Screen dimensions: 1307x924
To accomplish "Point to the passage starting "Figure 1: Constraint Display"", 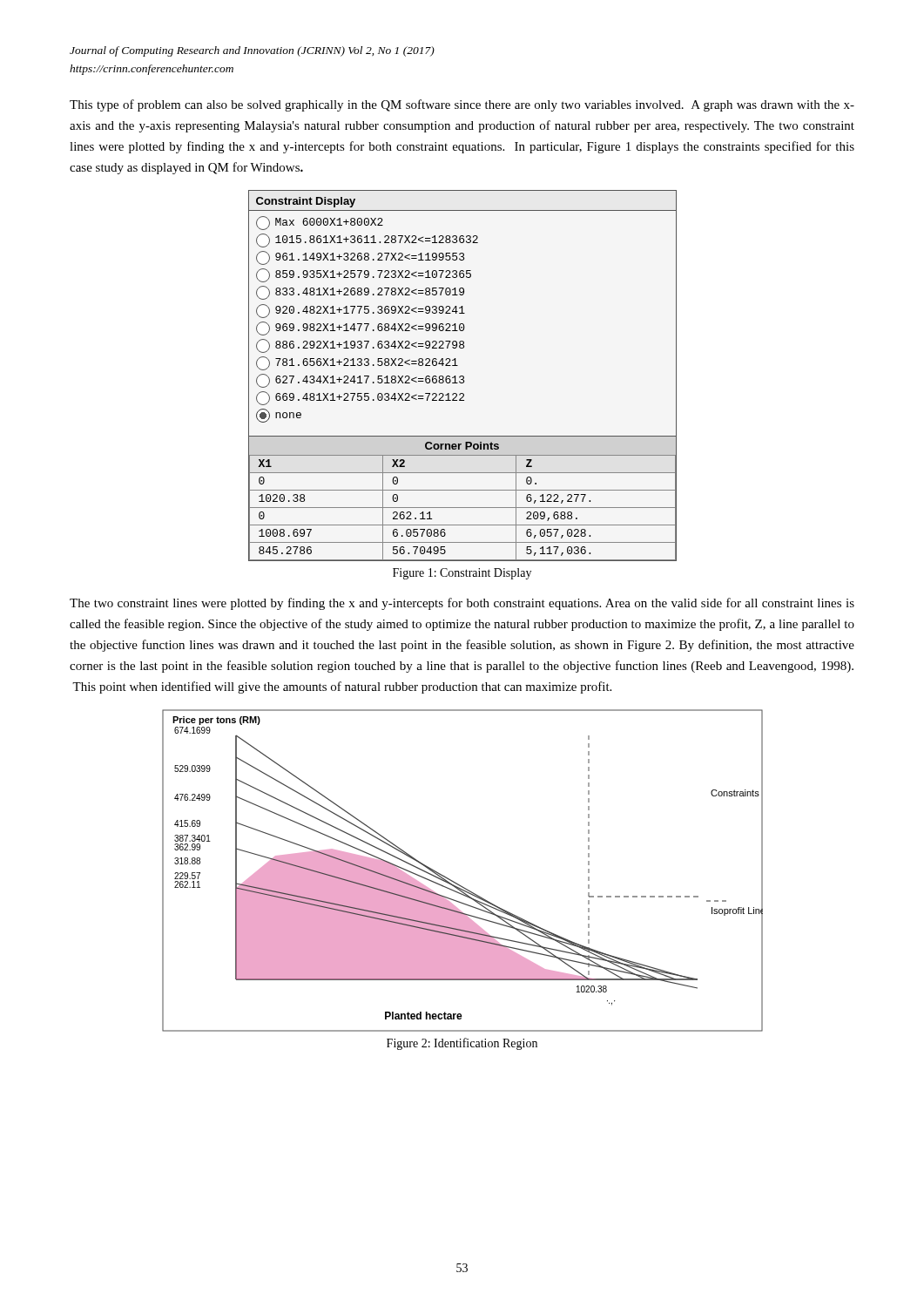I will click(x=462, y=572).
